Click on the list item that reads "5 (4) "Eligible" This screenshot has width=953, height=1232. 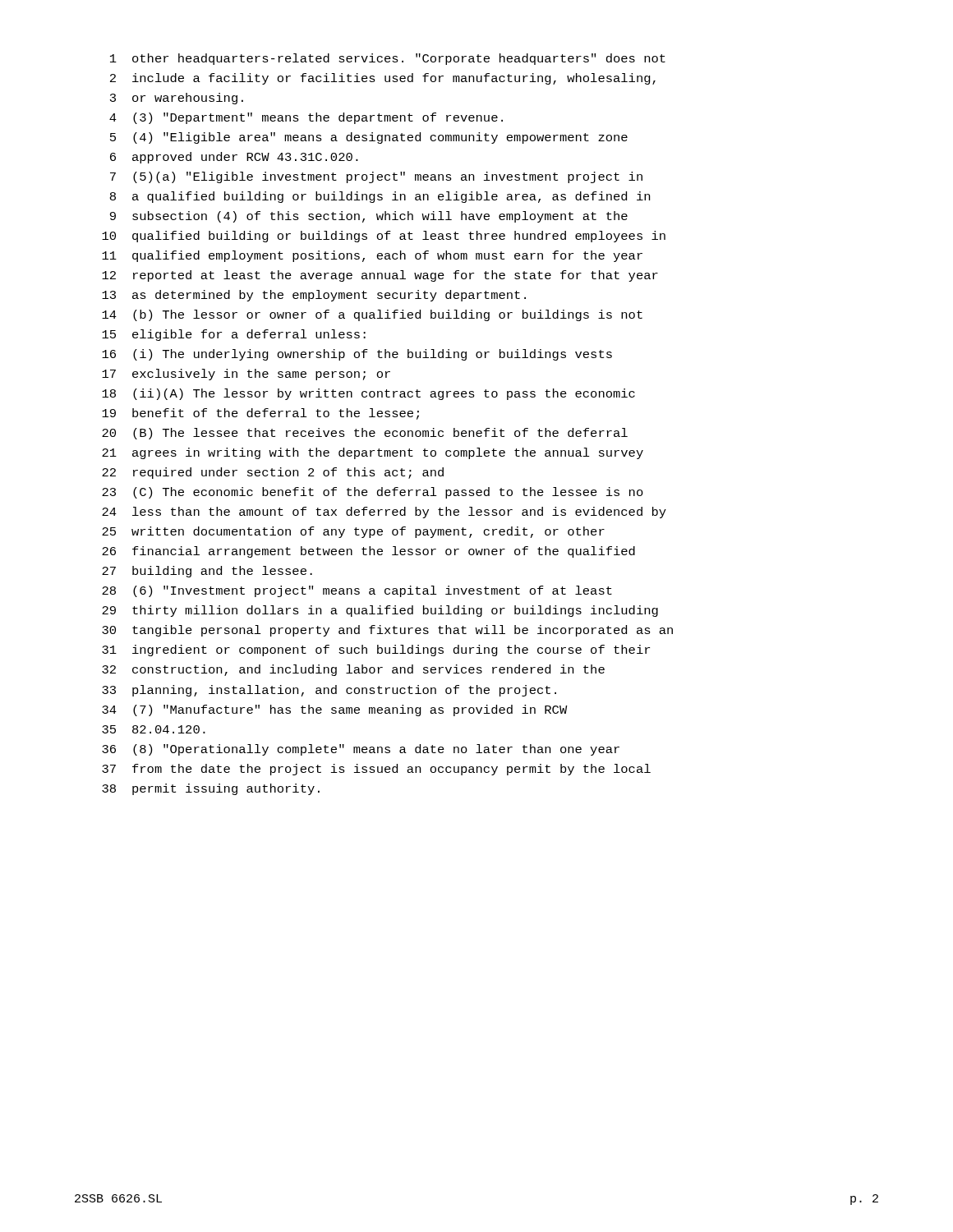click(x=476, y=138)
